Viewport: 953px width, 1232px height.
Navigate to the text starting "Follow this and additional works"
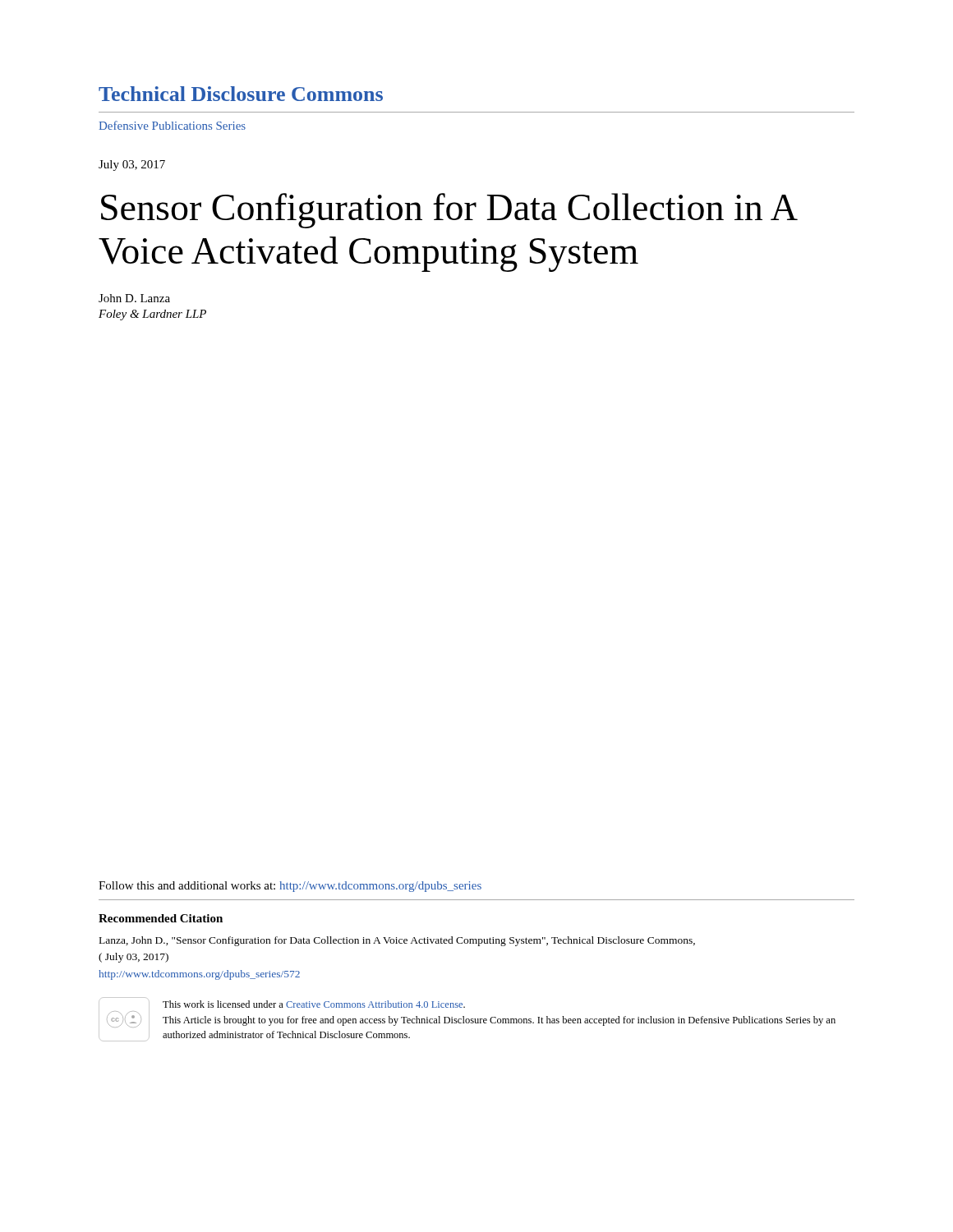tap(476, 886)
